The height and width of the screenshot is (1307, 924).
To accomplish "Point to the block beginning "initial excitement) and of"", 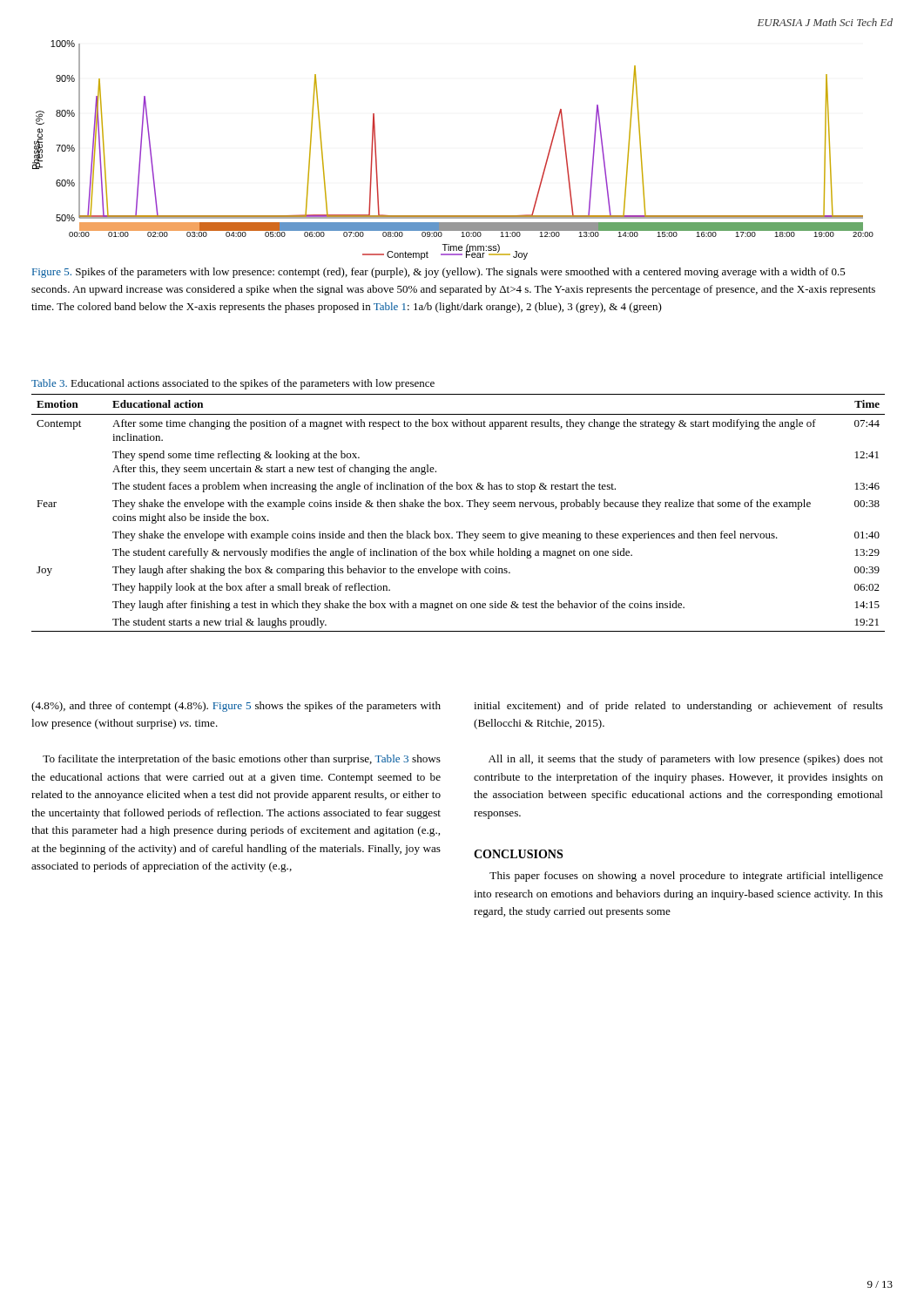I will click(x=678, y=707).
